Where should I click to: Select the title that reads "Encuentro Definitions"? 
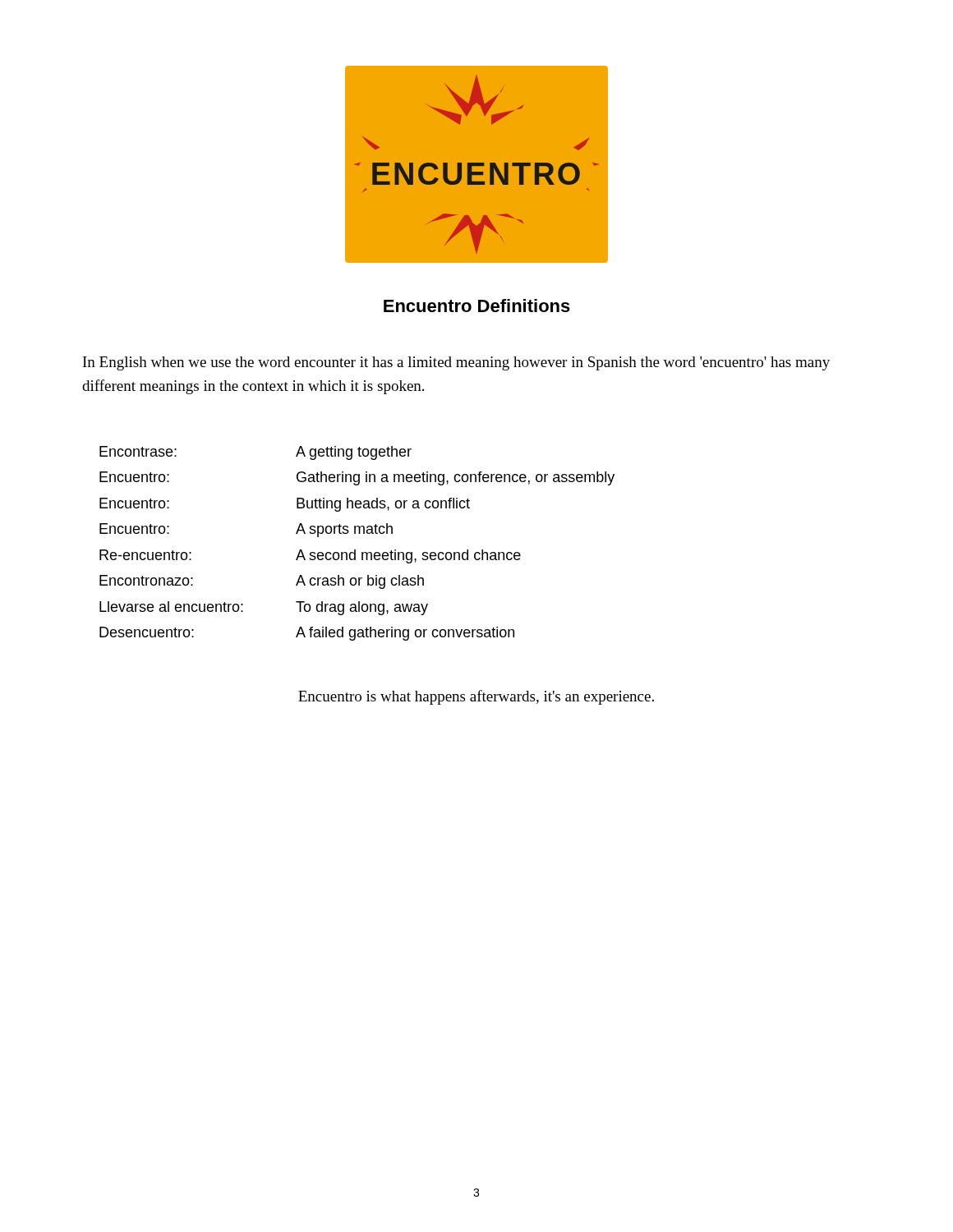[x=476, y=306]
